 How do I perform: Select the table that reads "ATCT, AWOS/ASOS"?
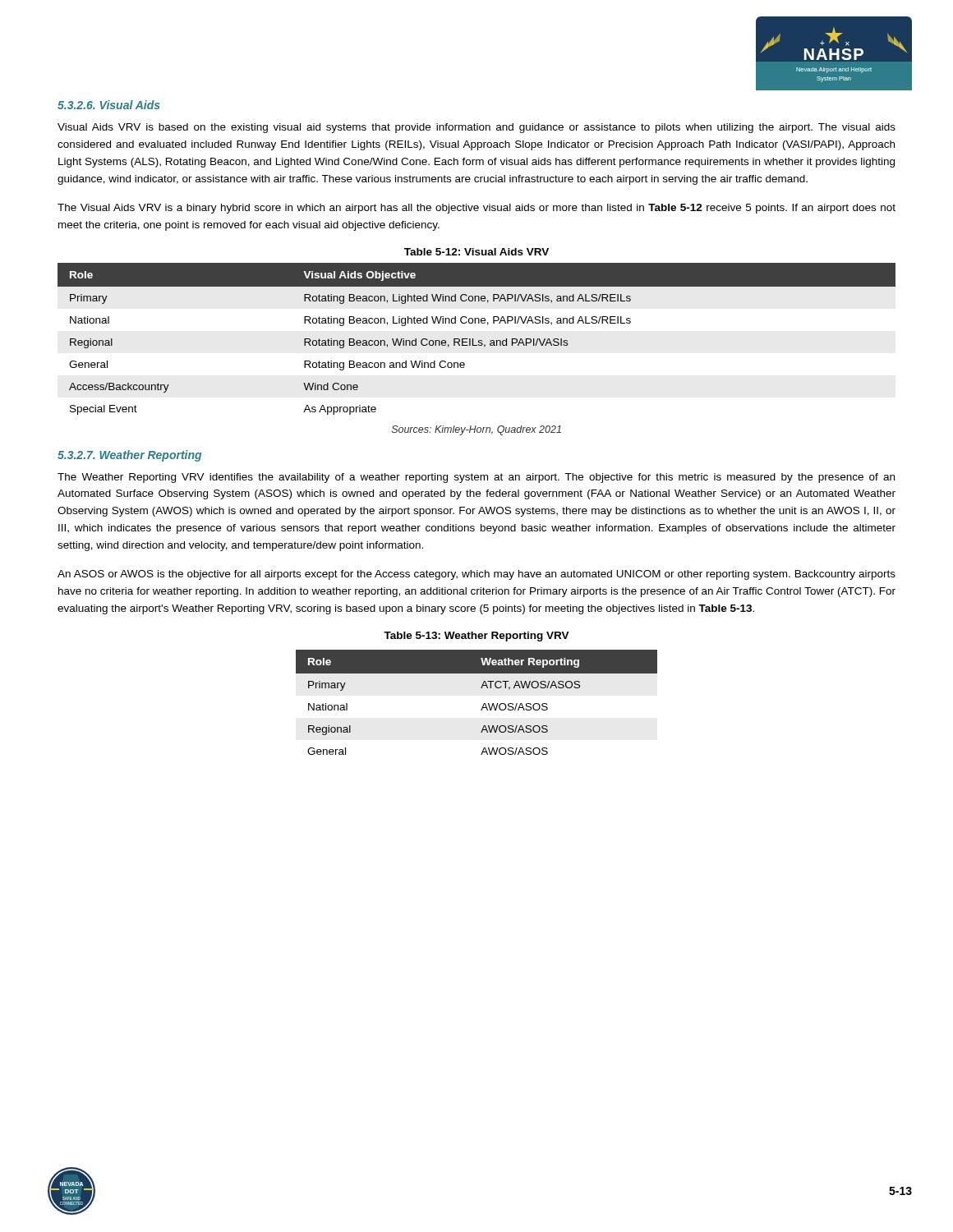click(476, 706)
